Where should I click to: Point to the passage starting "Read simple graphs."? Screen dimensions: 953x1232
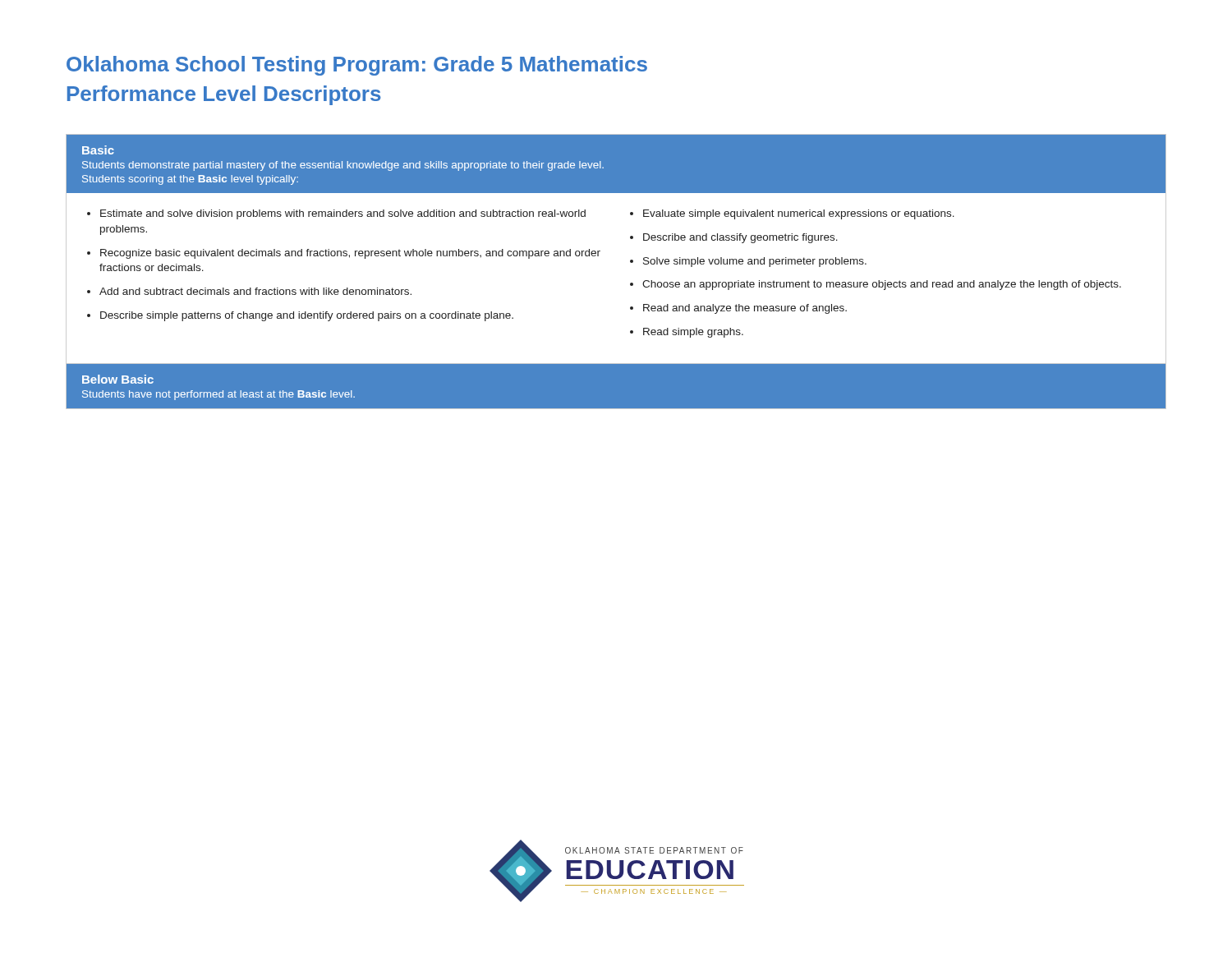coord(693,332)
